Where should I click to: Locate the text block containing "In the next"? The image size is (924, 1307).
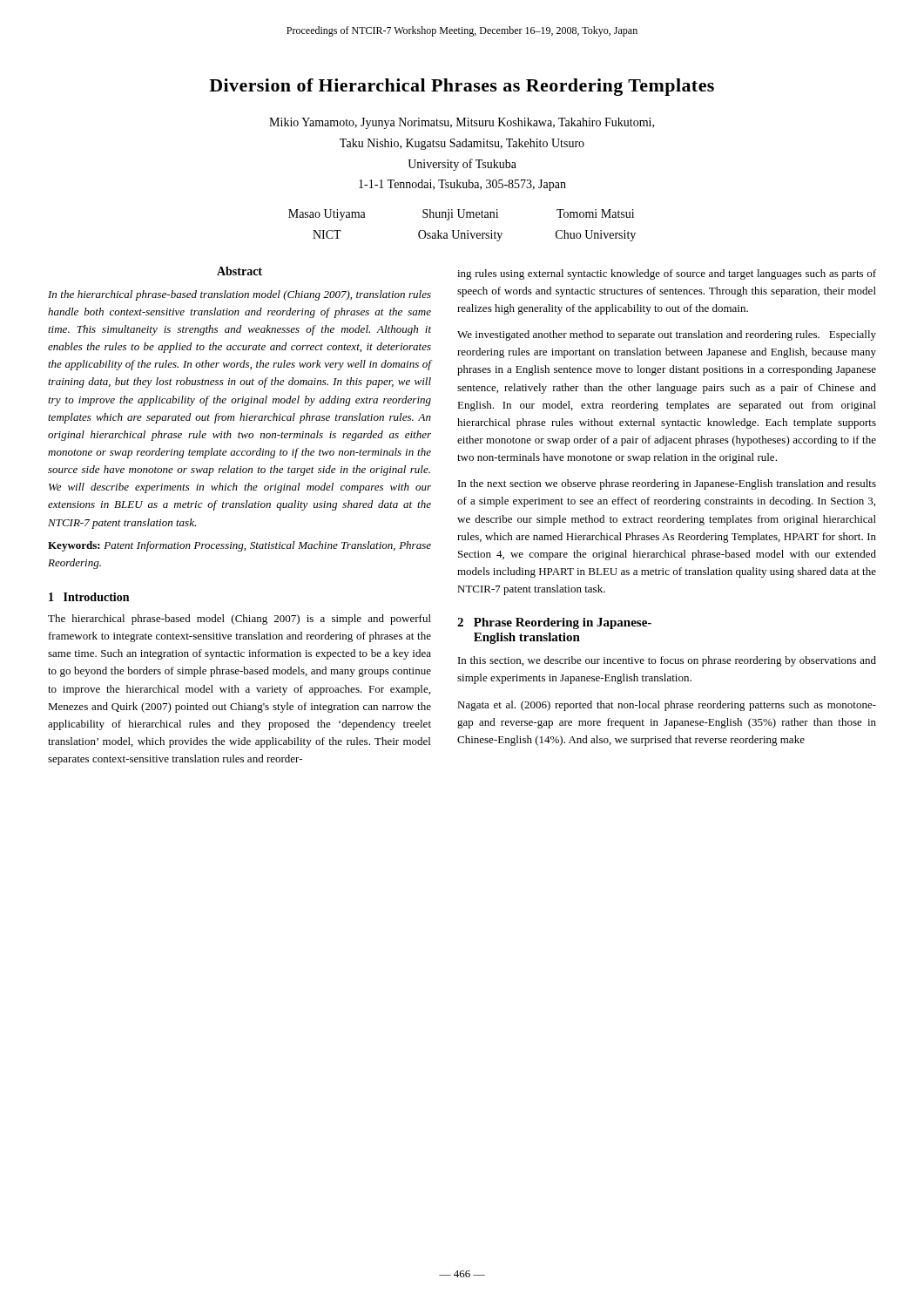[x=667, y=536]
